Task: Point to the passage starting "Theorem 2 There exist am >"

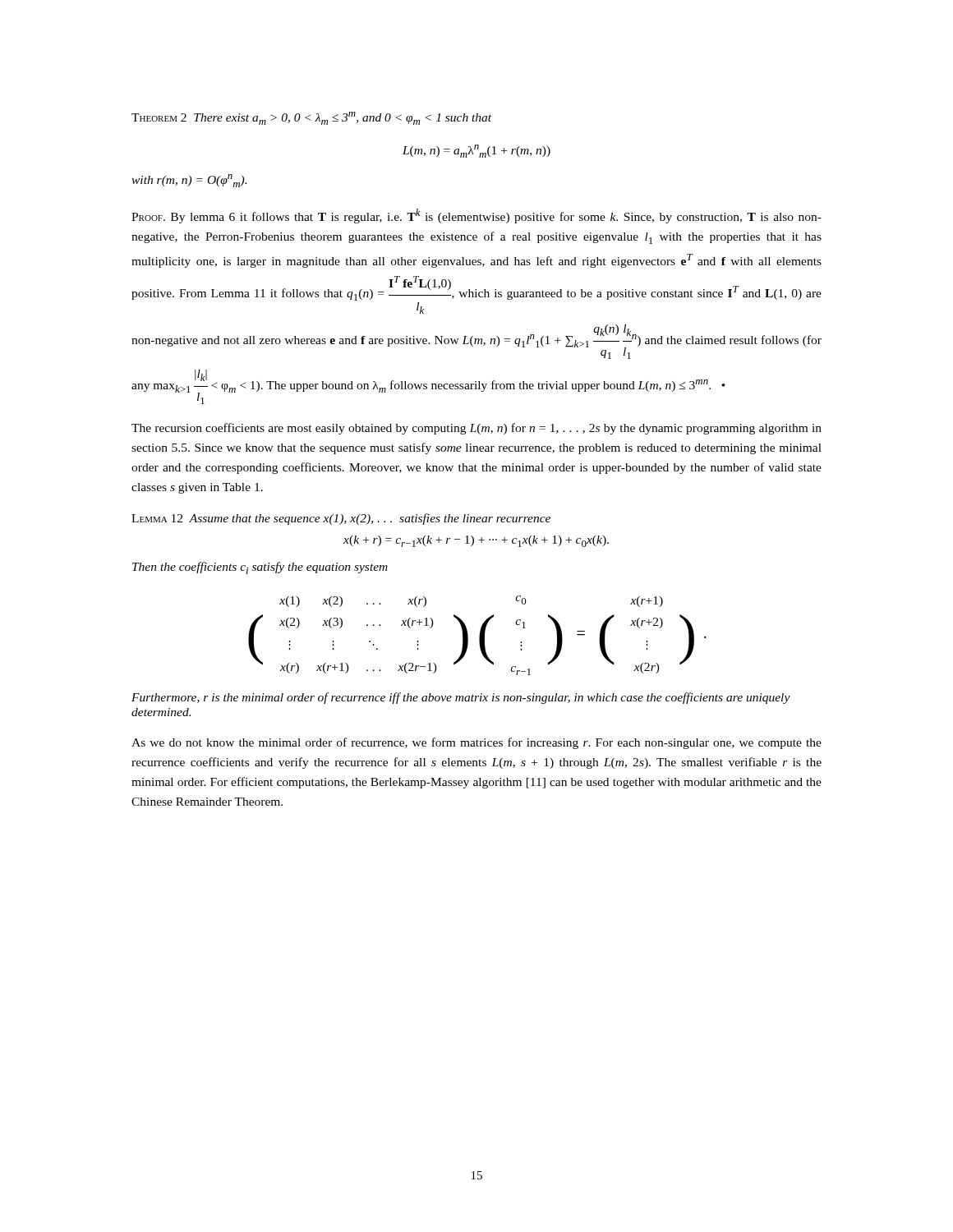Action: (x=311, y=117)
